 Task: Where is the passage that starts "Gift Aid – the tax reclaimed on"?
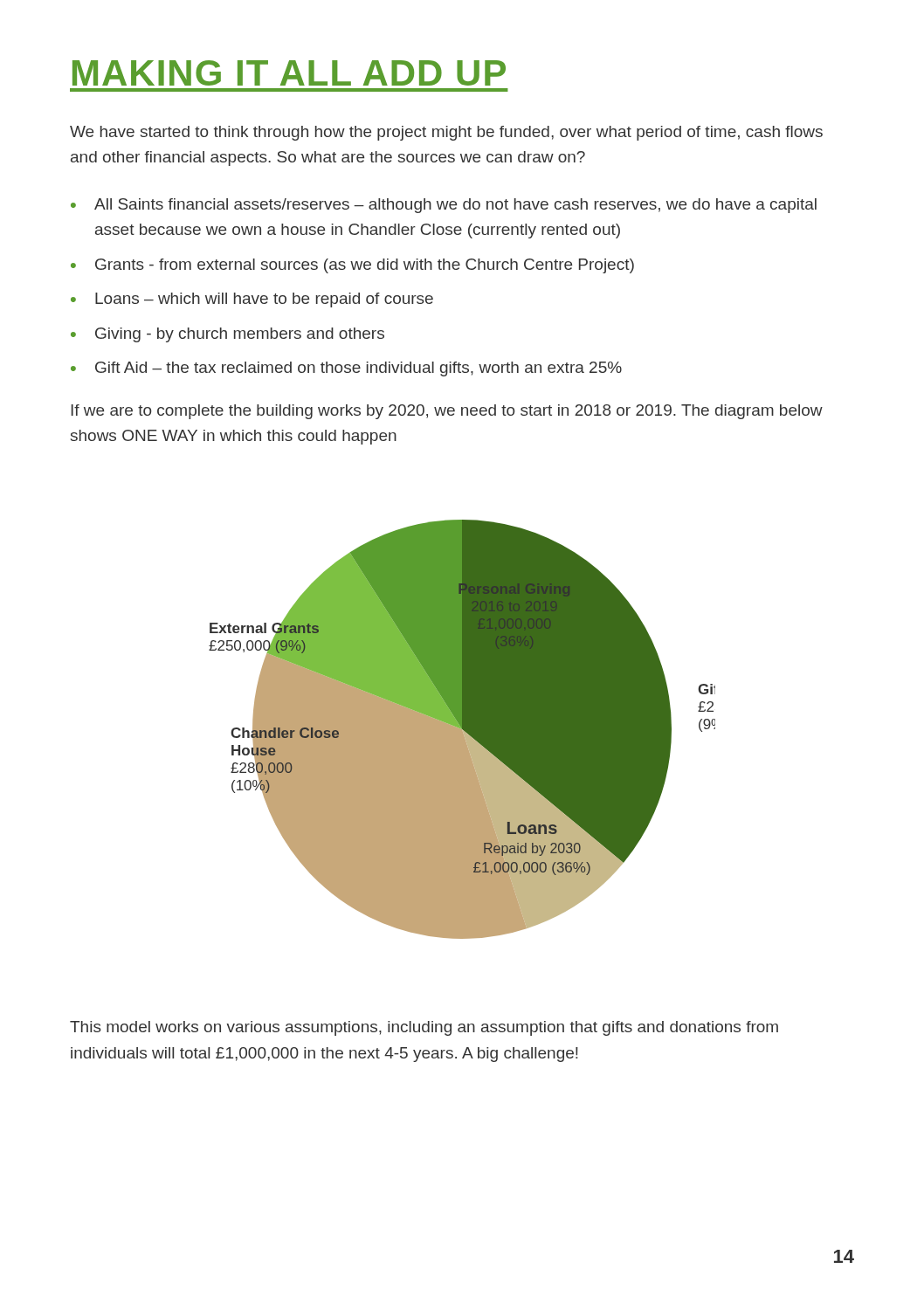(x=462, y=367)
